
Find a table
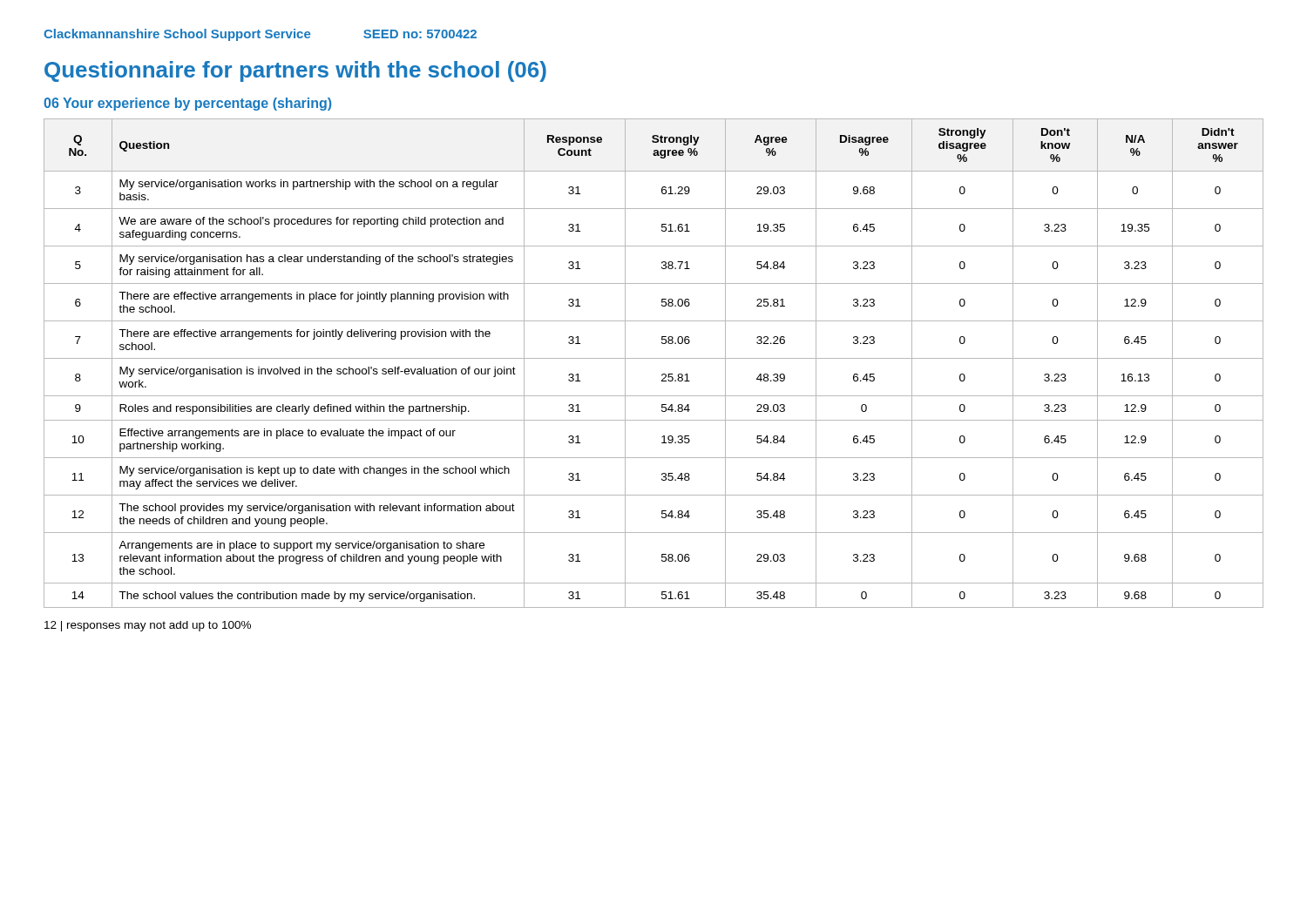tap(654, 363)
